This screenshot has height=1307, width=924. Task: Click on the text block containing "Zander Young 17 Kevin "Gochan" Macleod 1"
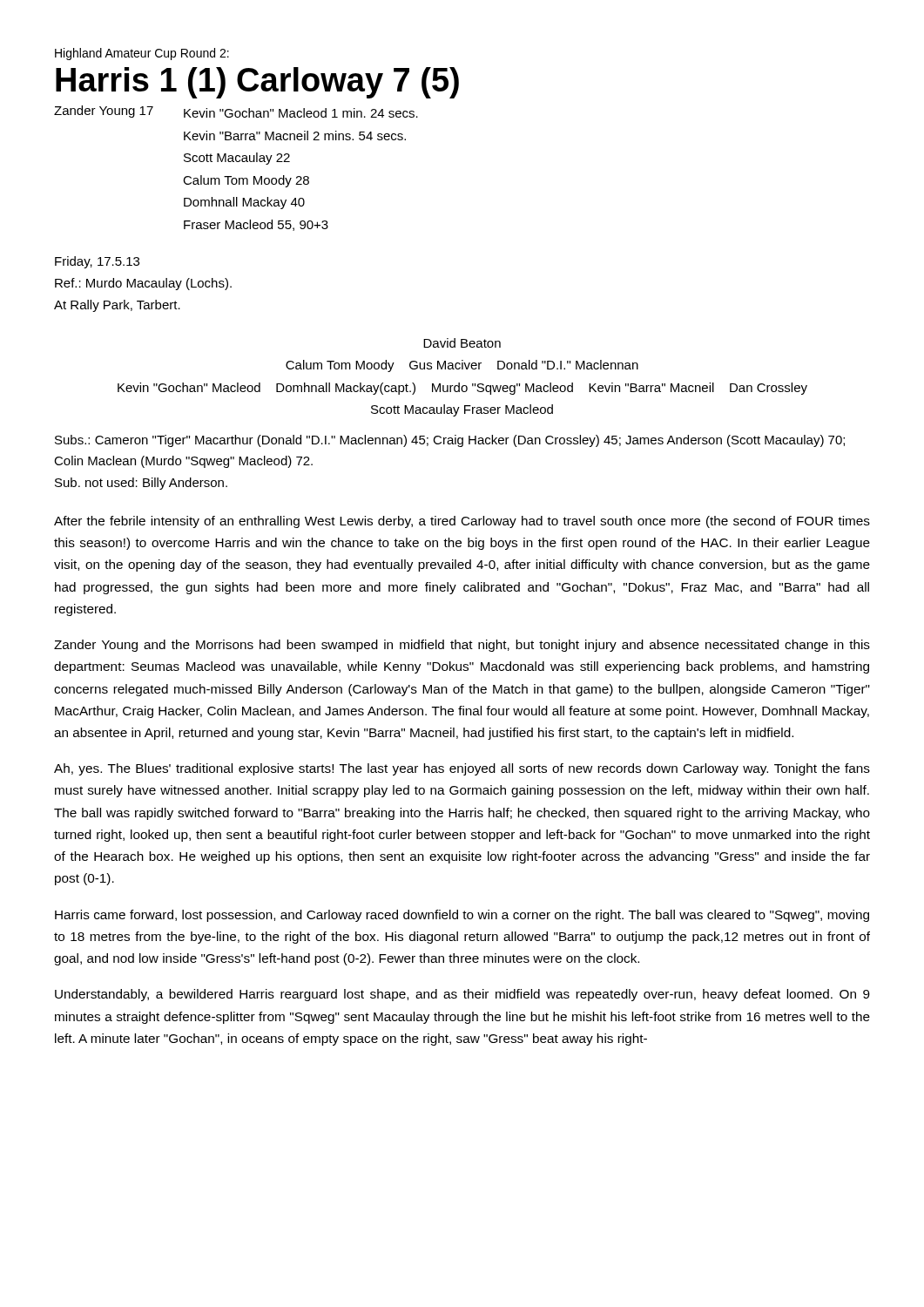click(x=236, y=169)
